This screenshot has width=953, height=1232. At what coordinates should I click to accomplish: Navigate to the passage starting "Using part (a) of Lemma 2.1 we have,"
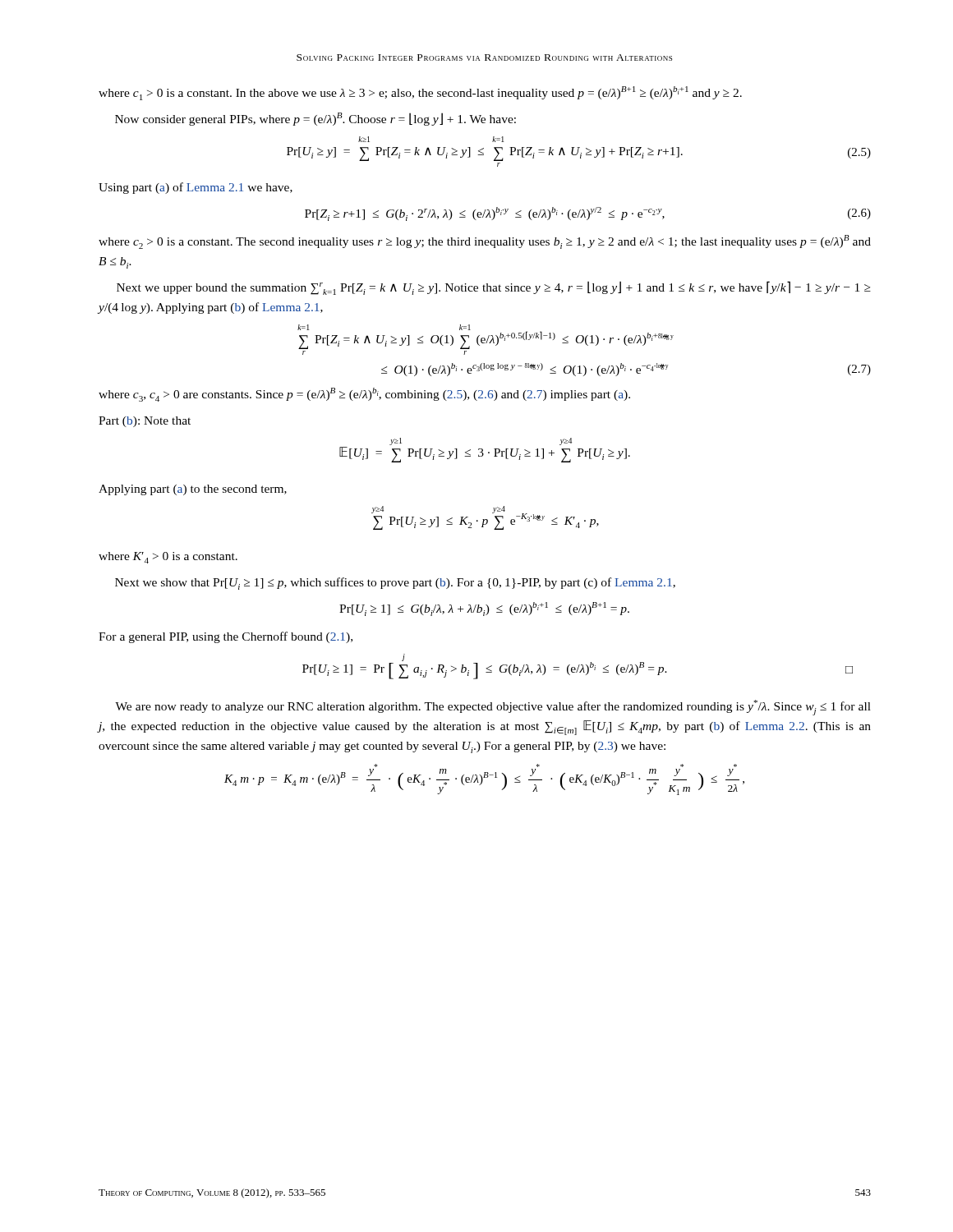pos(196,187)
